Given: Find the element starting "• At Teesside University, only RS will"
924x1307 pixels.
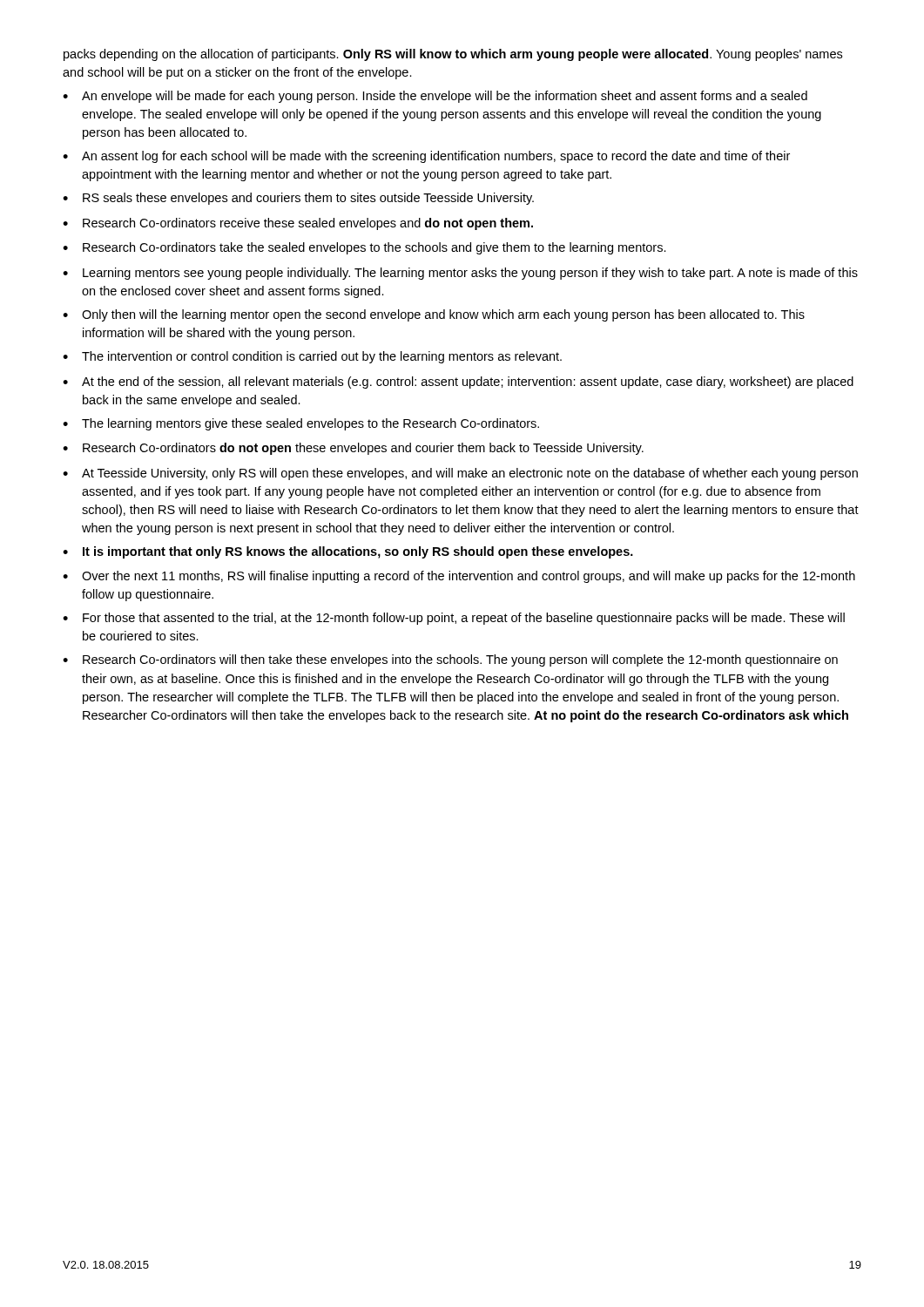Looking at the screenshot, I should [462, 501].
